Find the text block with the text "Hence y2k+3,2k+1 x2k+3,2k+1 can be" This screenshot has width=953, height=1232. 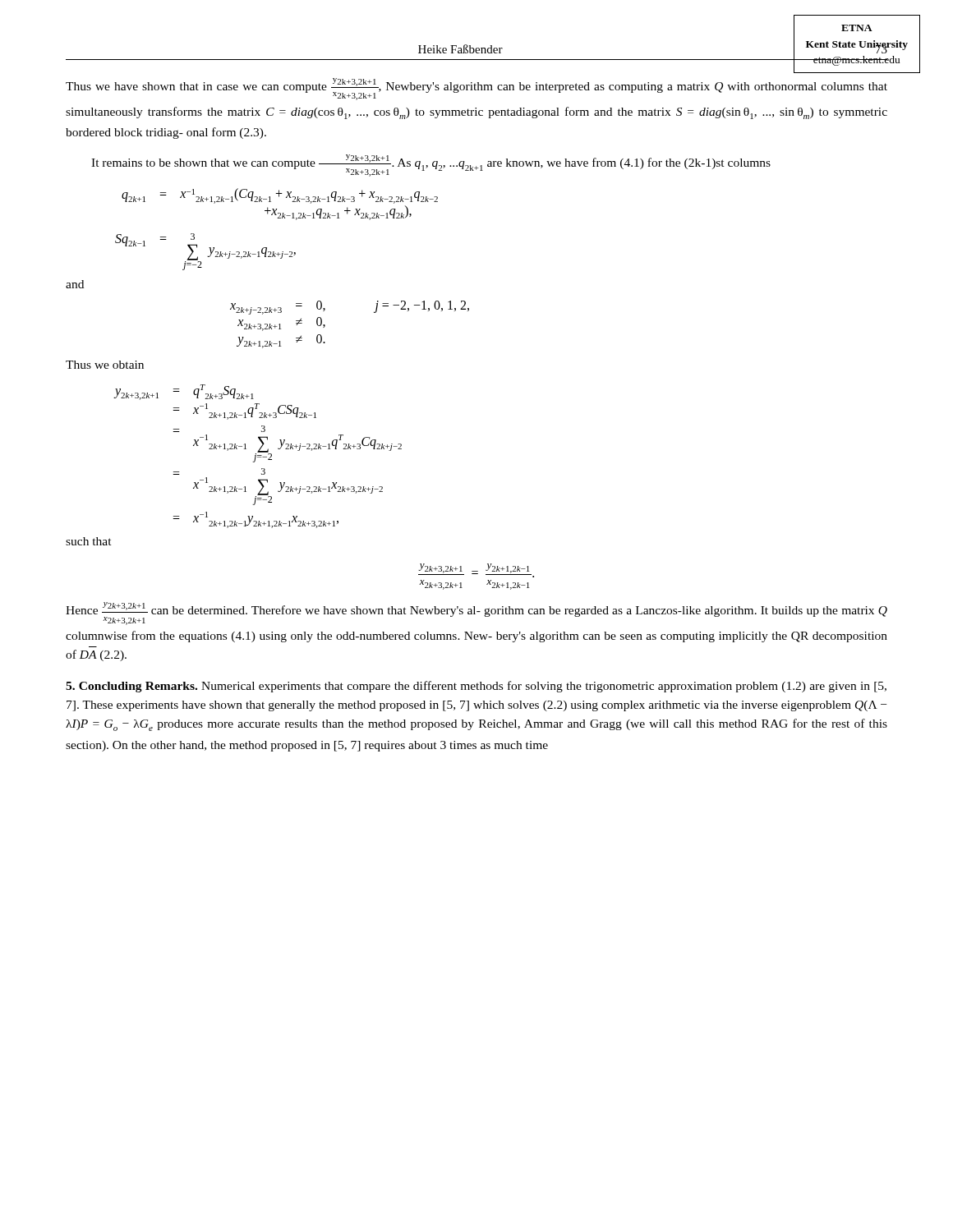pos(476,631)
